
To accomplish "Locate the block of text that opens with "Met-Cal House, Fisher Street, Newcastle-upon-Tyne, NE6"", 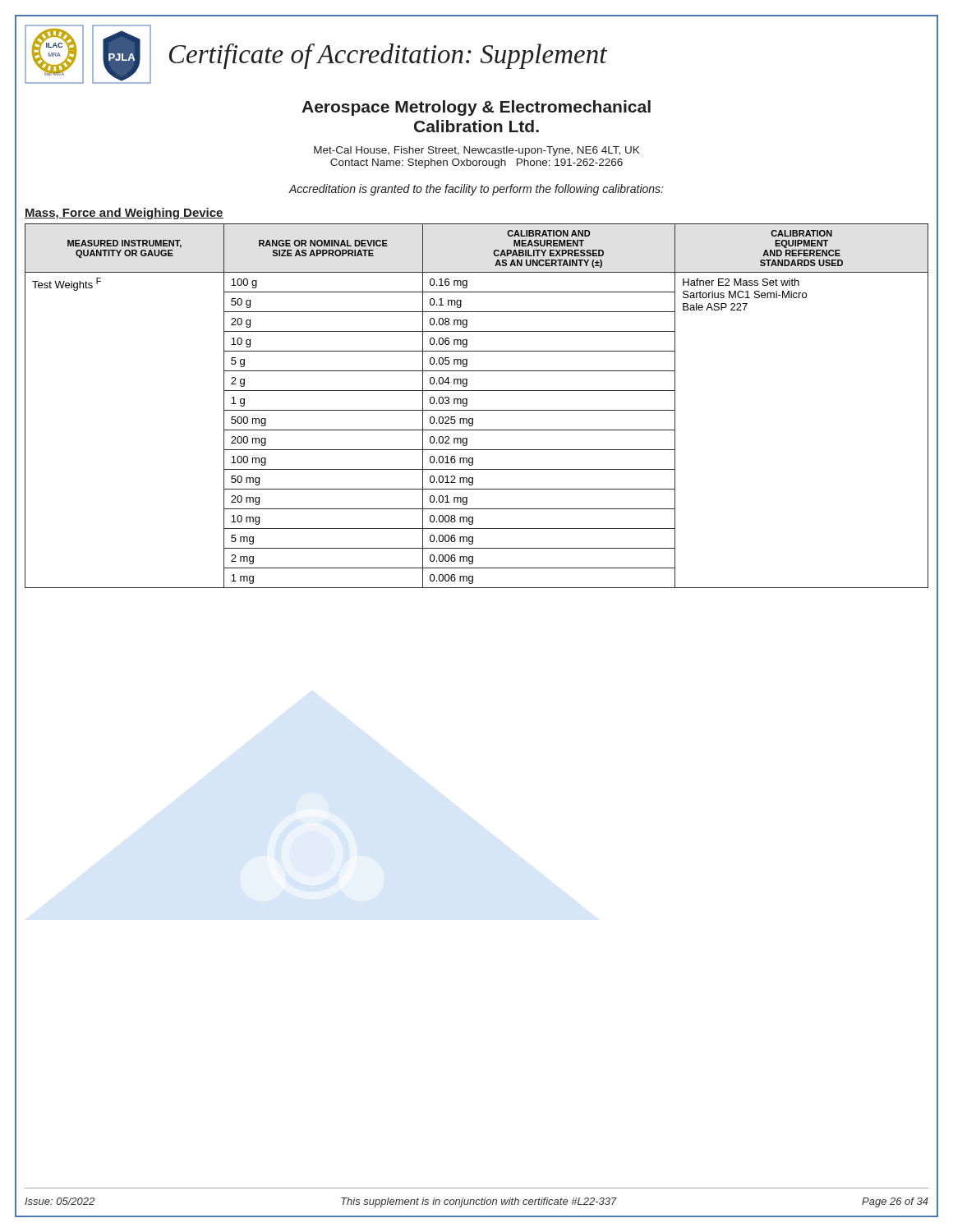I will point(476,156).
